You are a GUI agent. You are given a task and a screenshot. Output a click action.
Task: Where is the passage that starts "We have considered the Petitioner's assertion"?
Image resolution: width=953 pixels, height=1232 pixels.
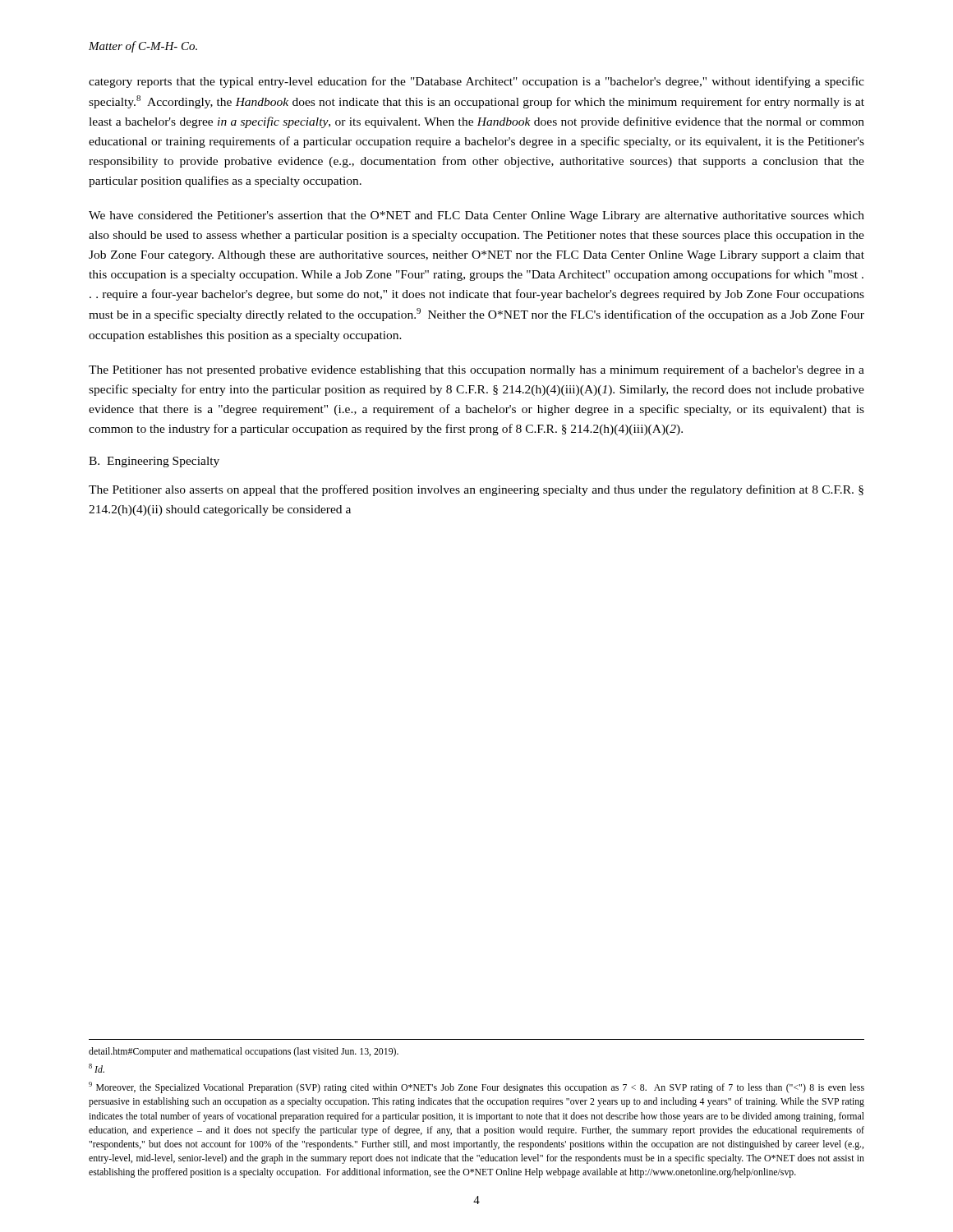[x=476, y=275]
